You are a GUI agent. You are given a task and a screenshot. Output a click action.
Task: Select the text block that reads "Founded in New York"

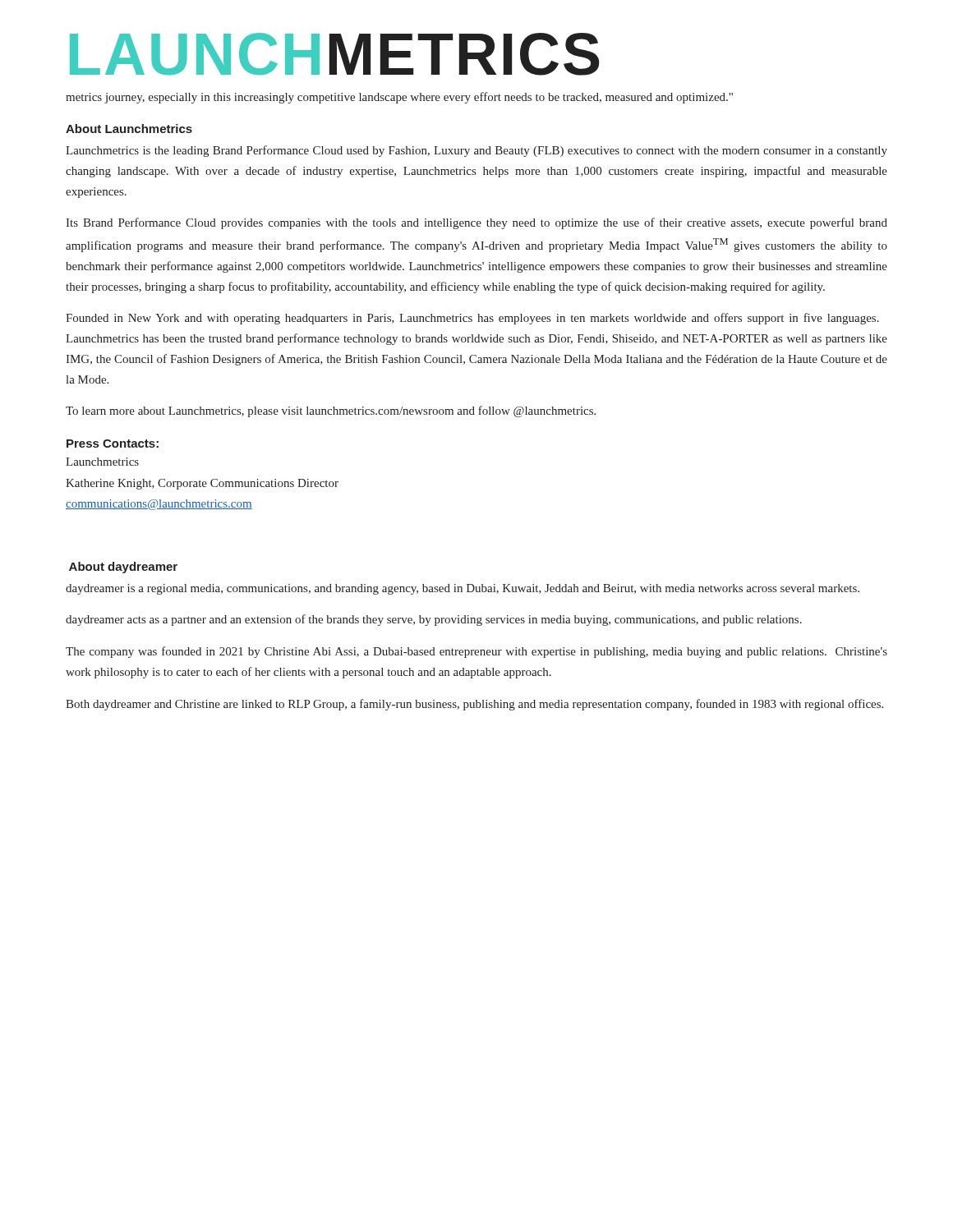[x=476, y=349]
